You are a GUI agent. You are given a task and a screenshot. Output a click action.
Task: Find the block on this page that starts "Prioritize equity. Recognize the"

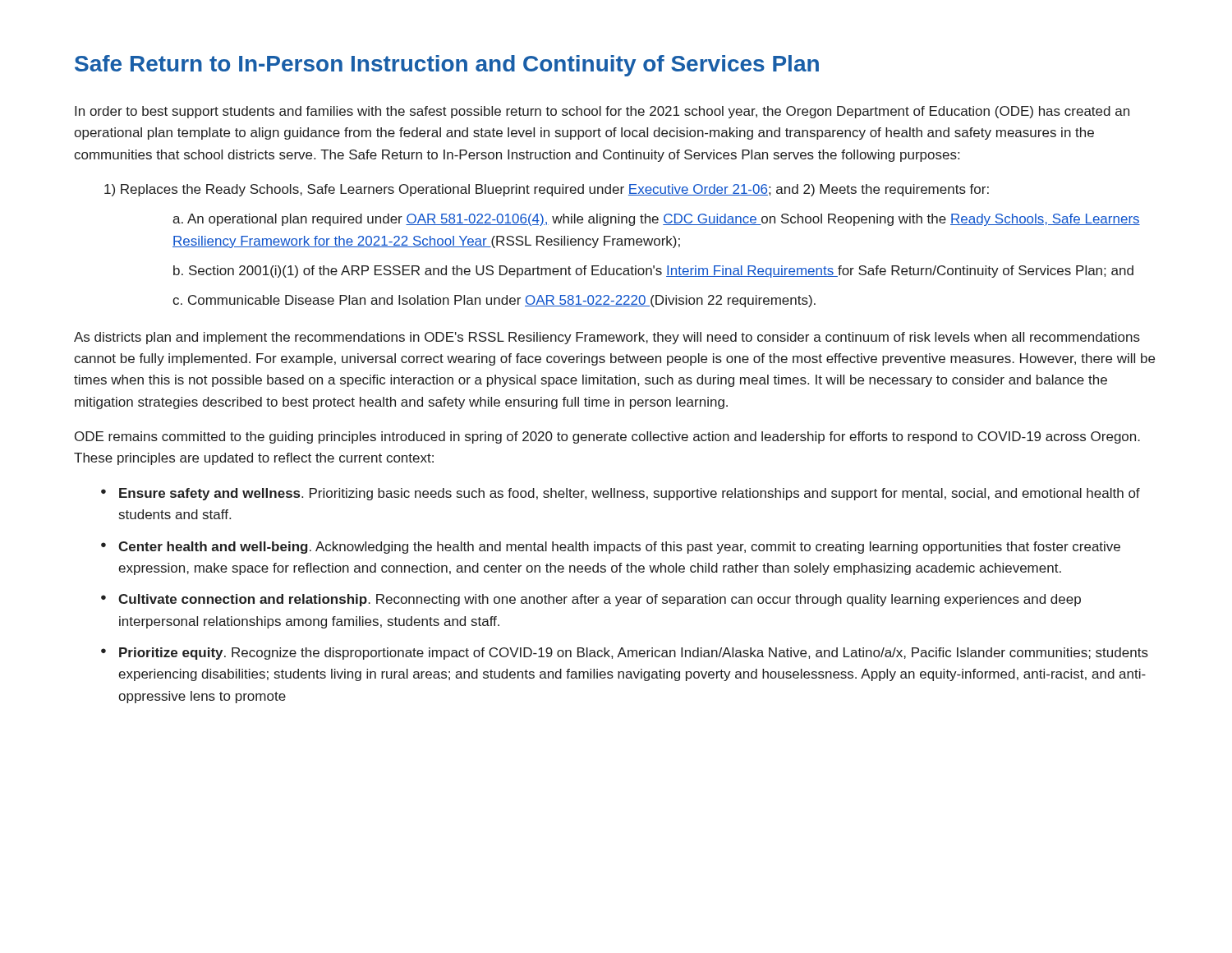(x=633, y=674)
